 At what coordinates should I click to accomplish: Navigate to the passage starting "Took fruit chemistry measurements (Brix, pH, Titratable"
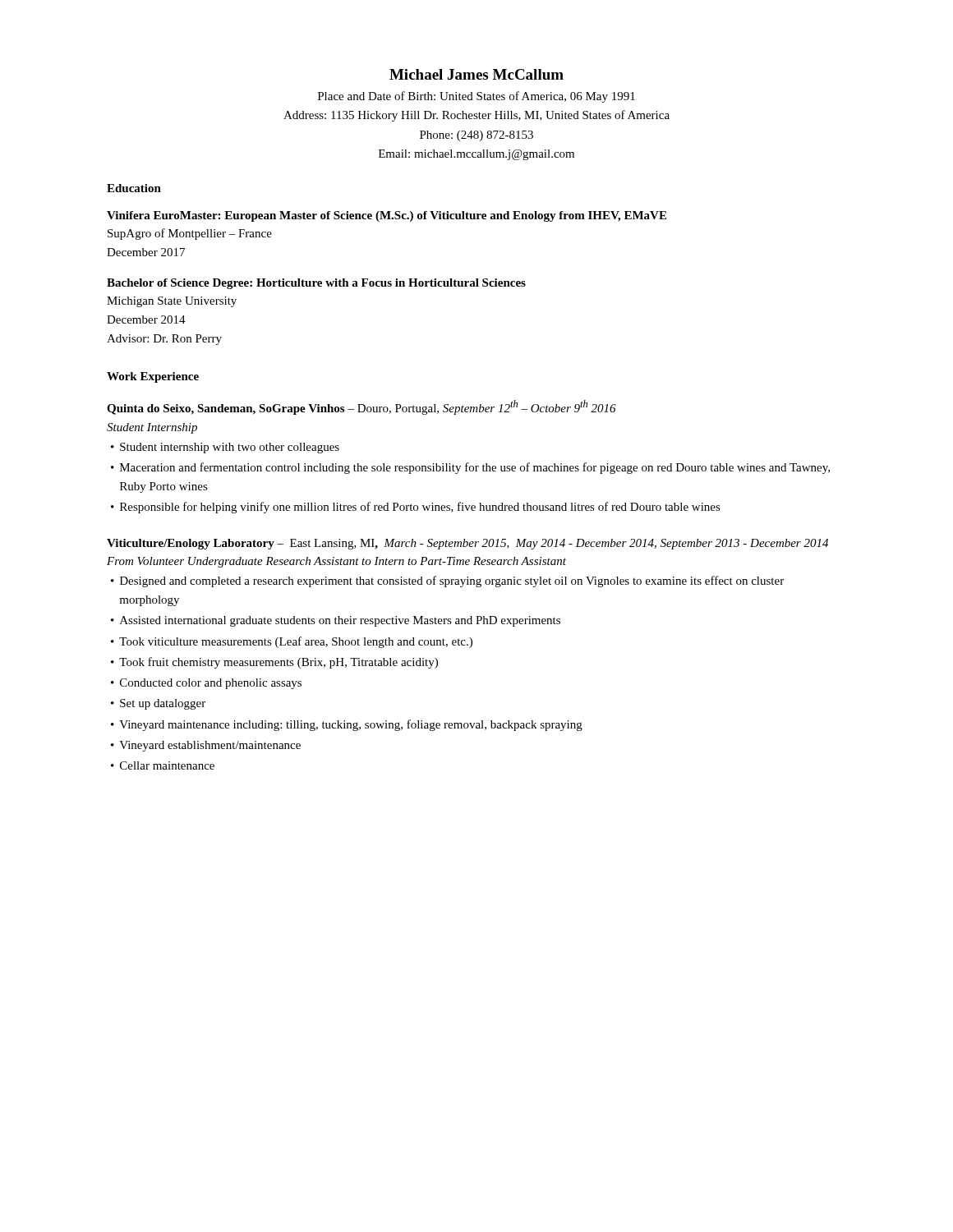tap(279, 662)
